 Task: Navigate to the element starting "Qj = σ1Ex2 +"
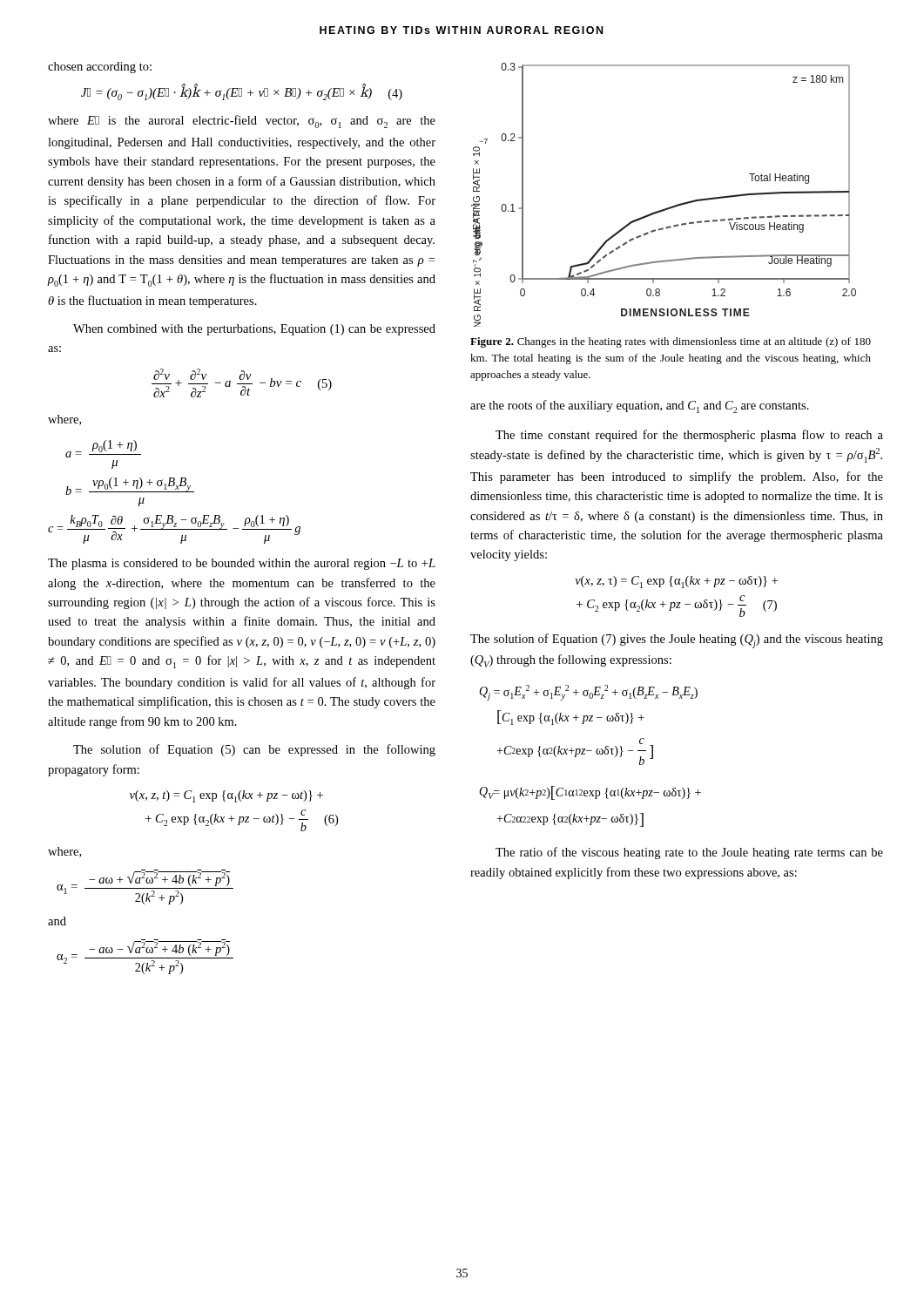point(588,693)
